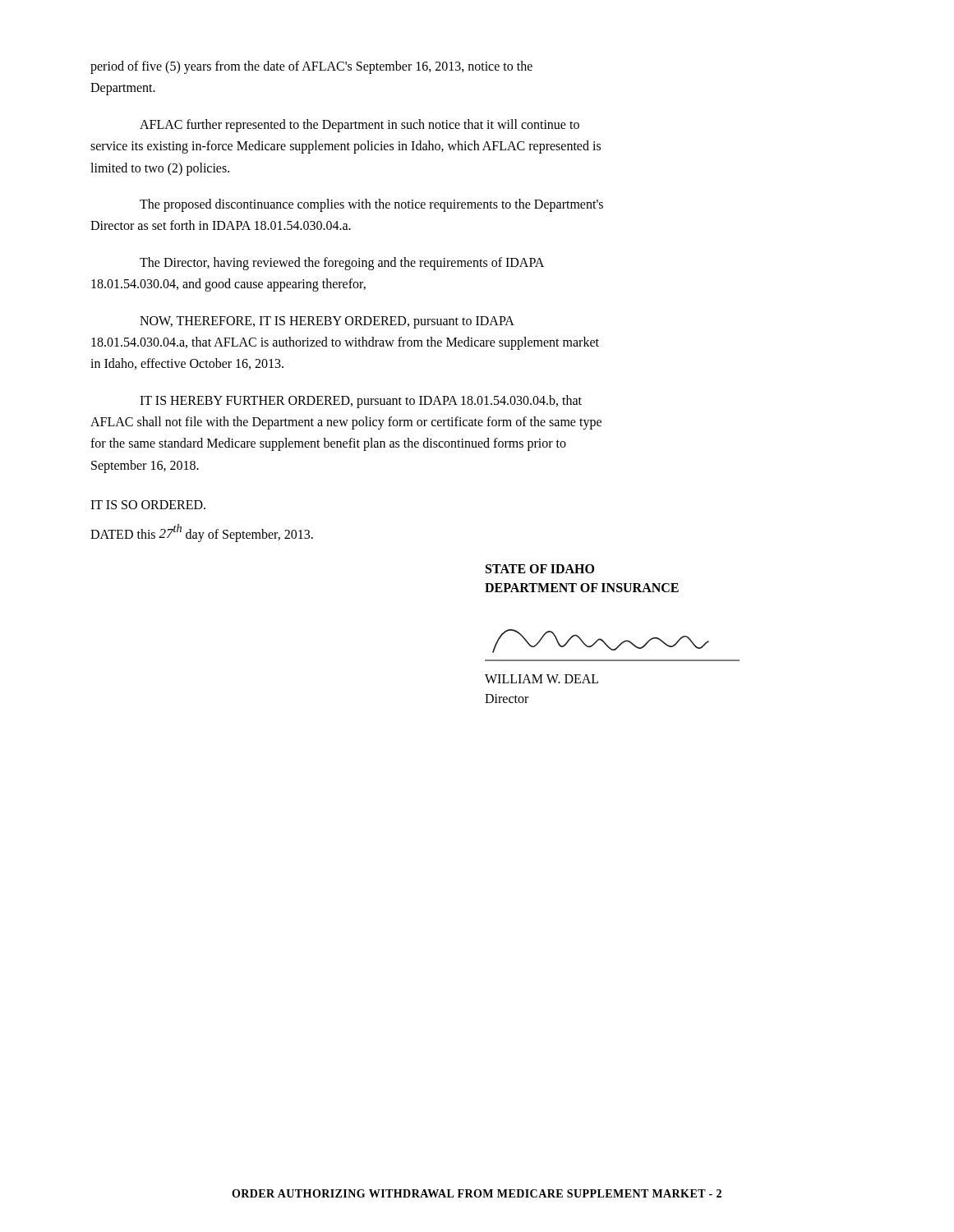954x1232 pixels.
Task: Where is the passage that starts "period of five (5) years from"?
Action: [477, 77]
